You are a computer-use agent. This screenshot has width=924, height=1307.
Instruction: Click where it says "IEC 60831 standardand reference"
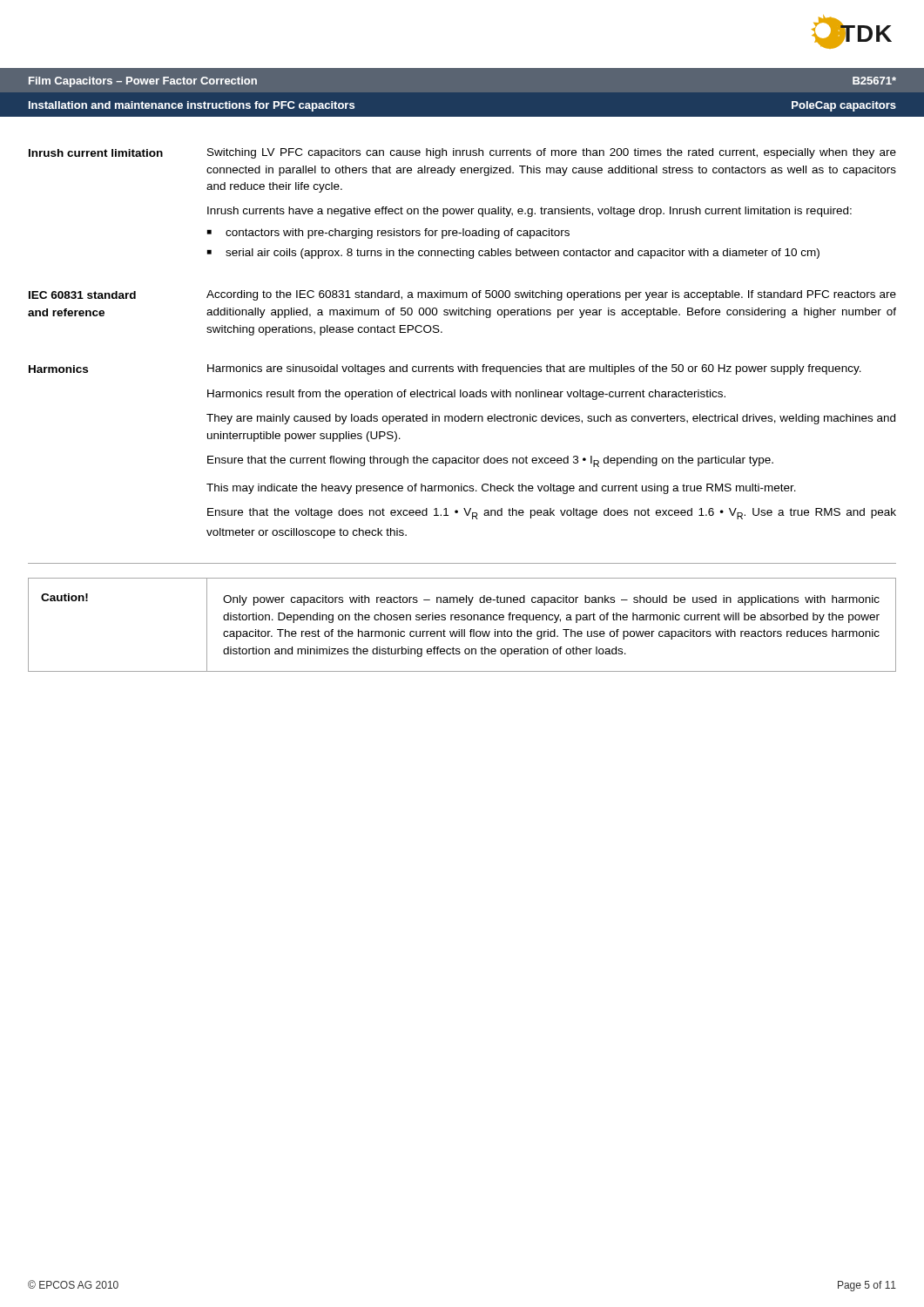pyautogui.click(x=82, y=304)
